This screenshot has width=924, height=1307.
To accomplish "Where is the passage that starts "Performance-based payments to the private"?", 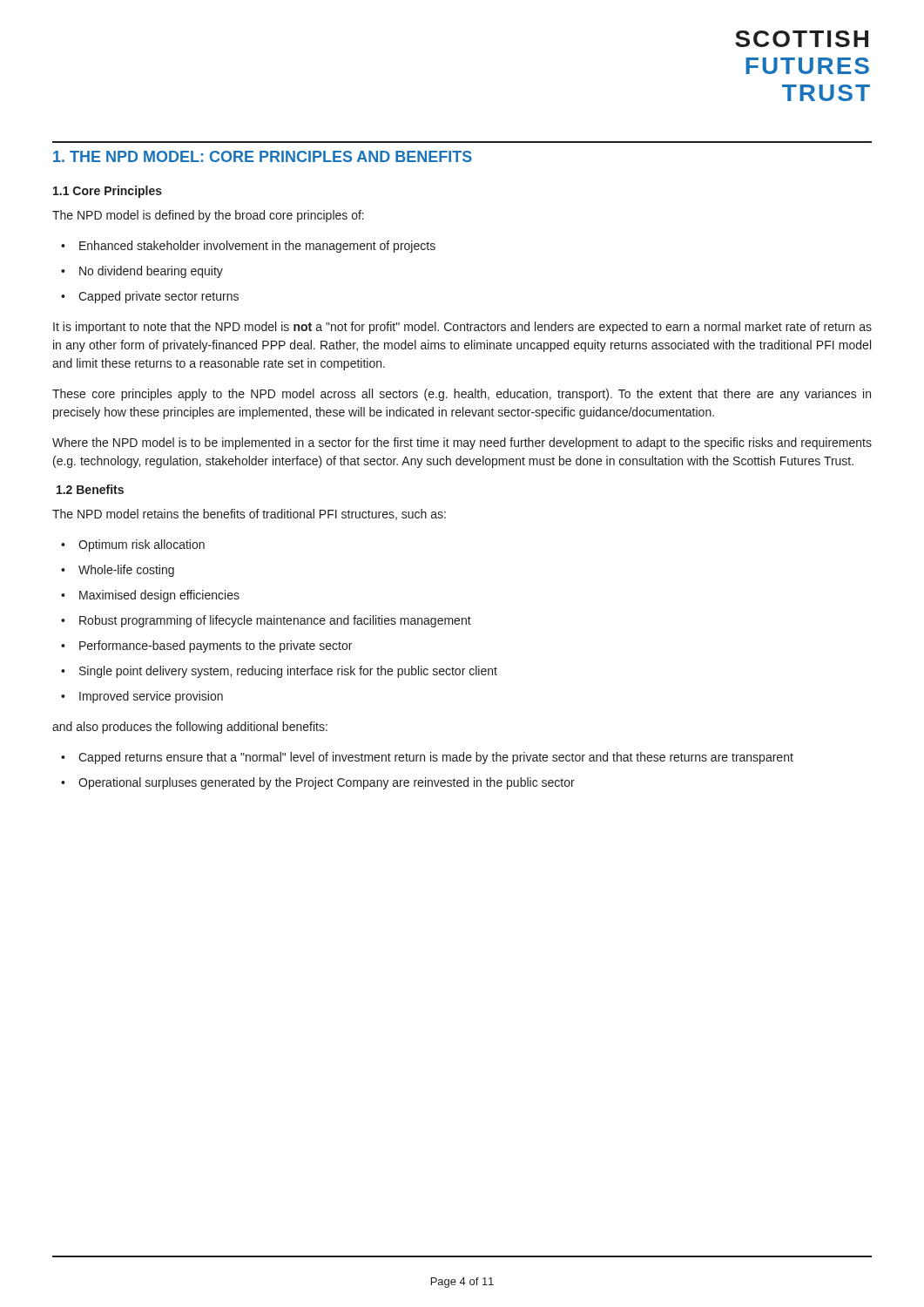I will [x=215, y=646].
